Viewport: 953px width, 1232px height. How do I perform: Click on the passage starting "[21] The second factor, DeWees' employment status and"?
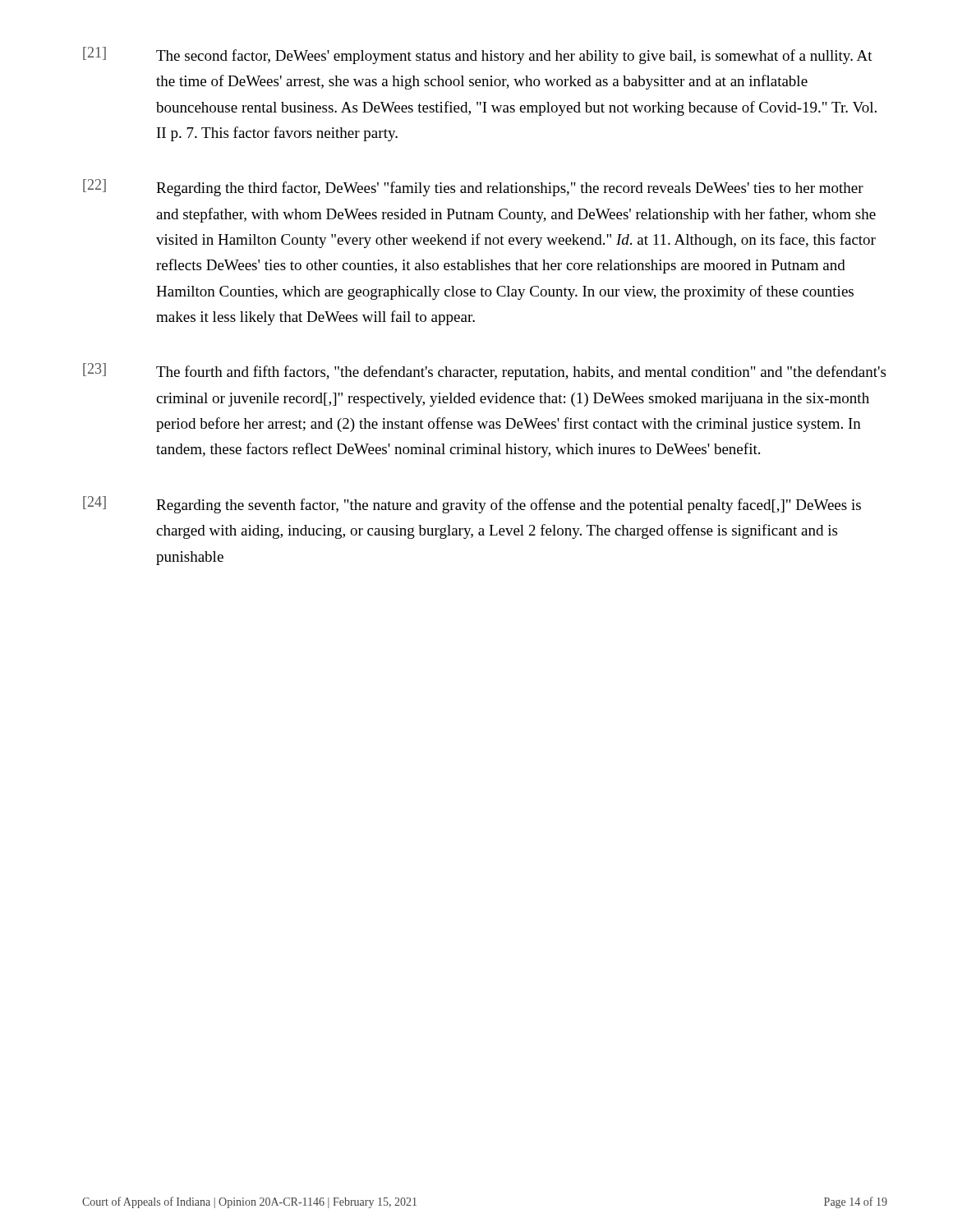tap(485, 94)
